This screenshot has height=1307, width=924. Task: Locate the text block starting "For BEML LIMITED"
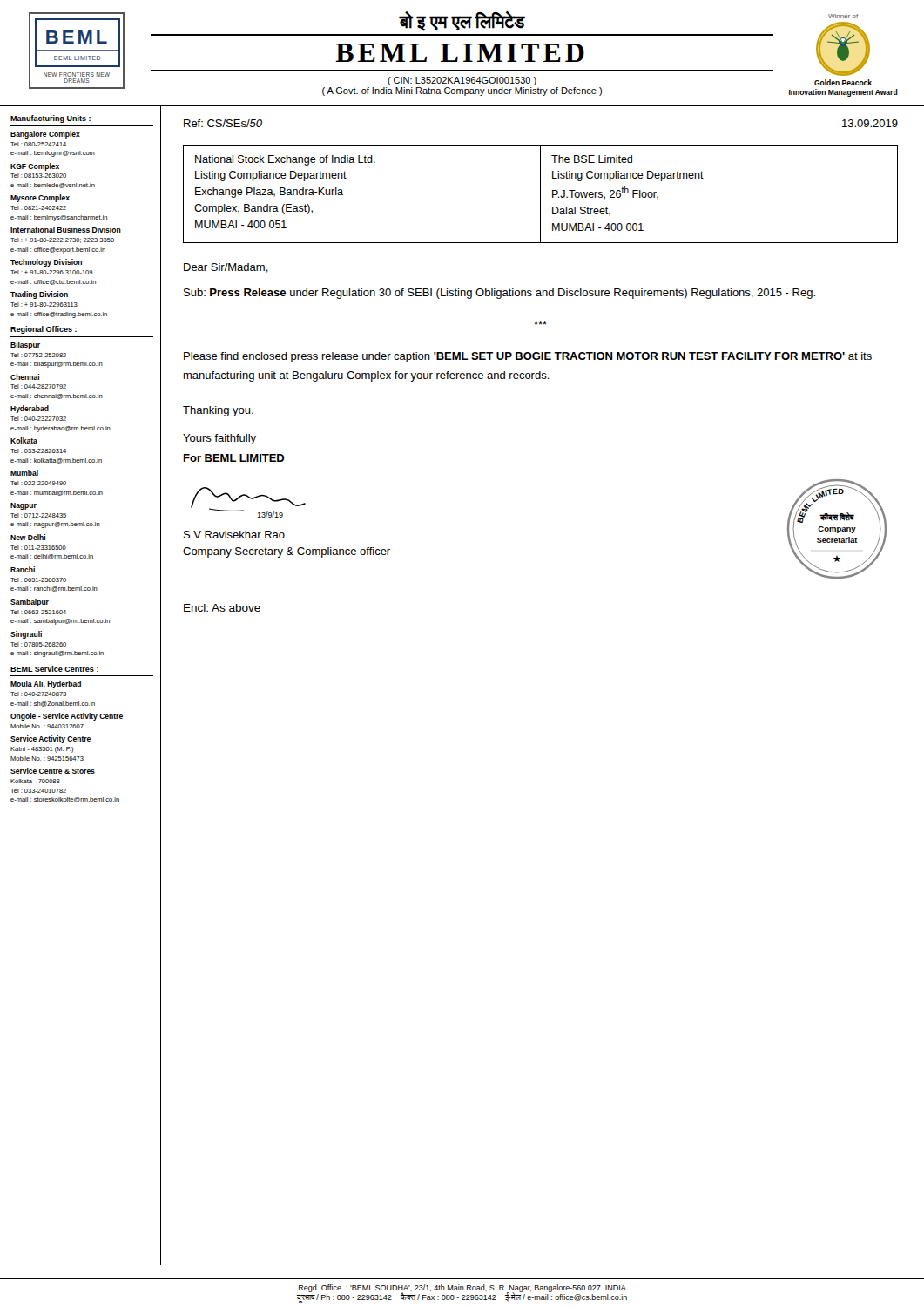pyautogui.click(x=234, y=458)
